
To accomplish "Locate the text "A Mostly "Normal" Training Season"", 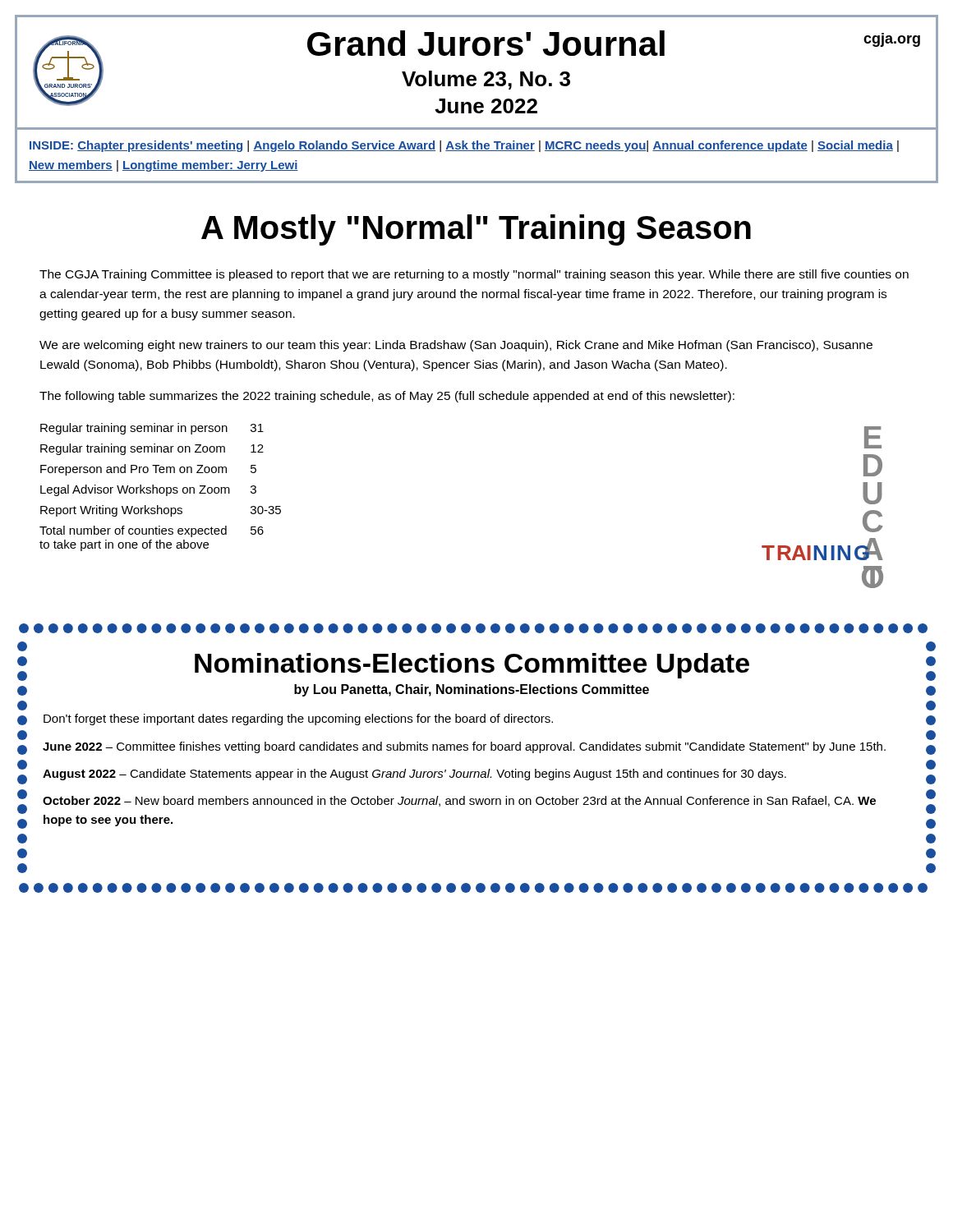I will (x=476, y=228).
